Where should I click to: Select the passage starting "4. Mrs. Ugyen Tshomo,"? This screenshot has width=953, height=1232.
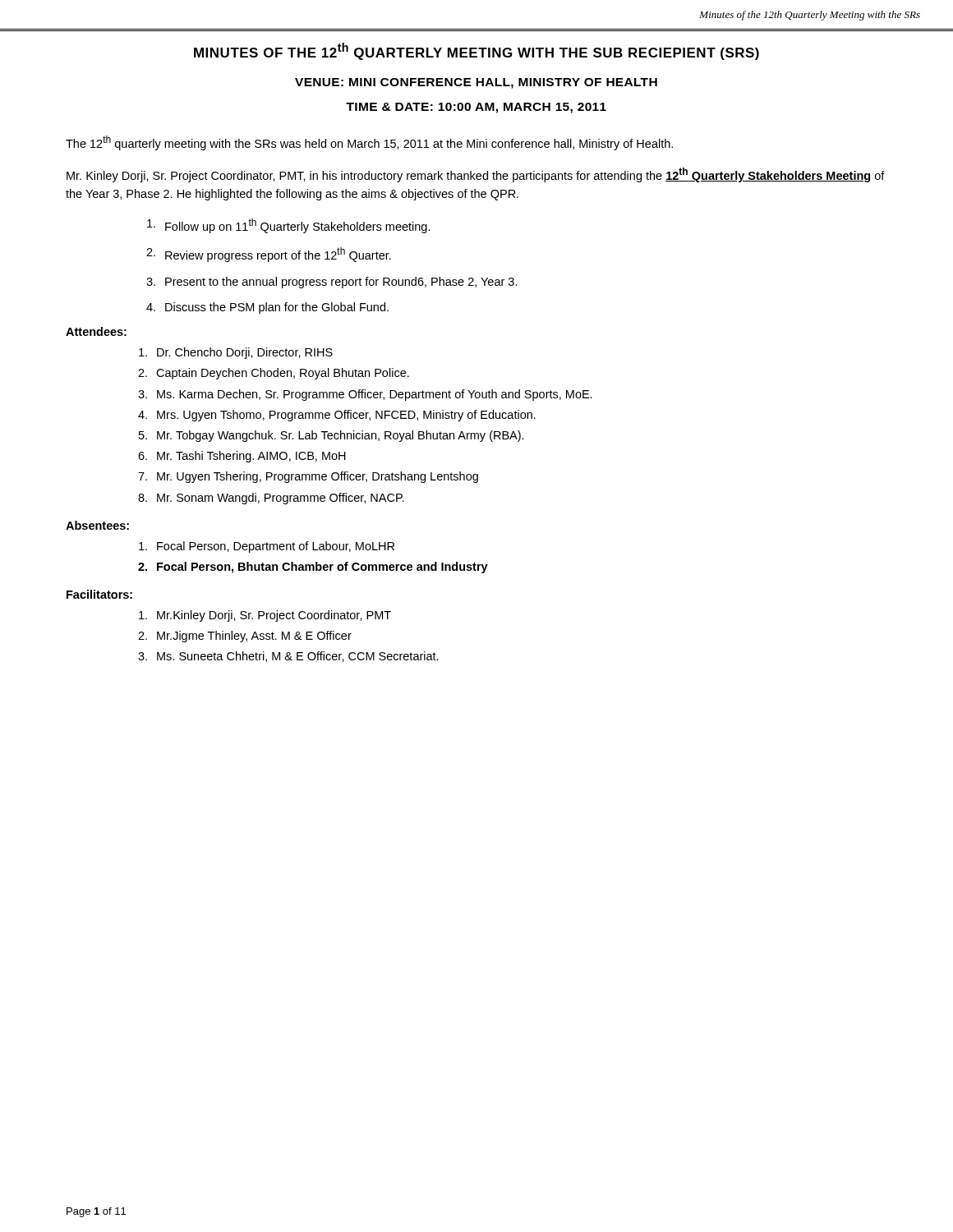coord(326,415)
